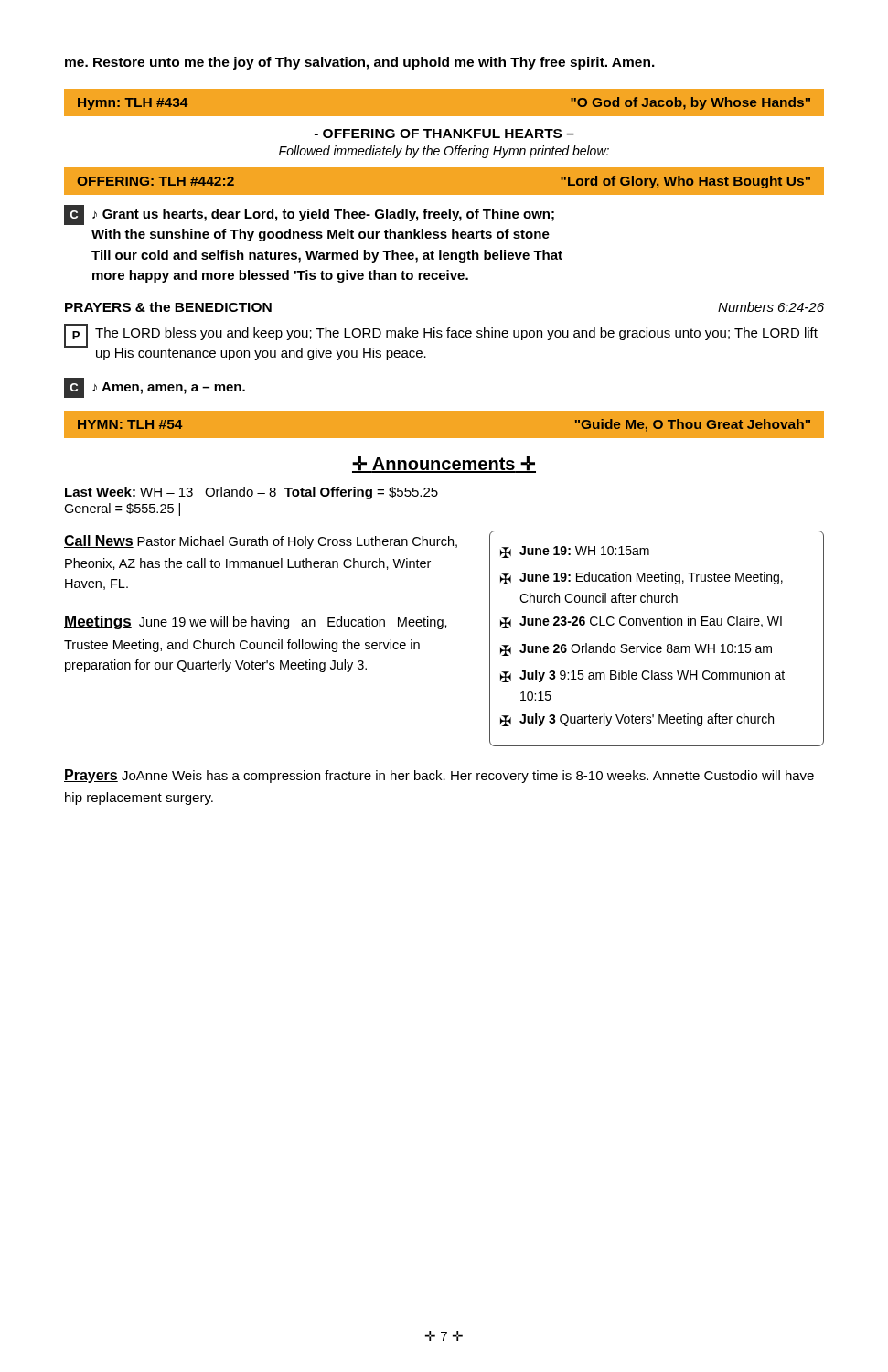Locate the region starting "Hymn: TLH #434 "O"
The height and width of the screenshot is (1372, 888).
click(128, 103)
